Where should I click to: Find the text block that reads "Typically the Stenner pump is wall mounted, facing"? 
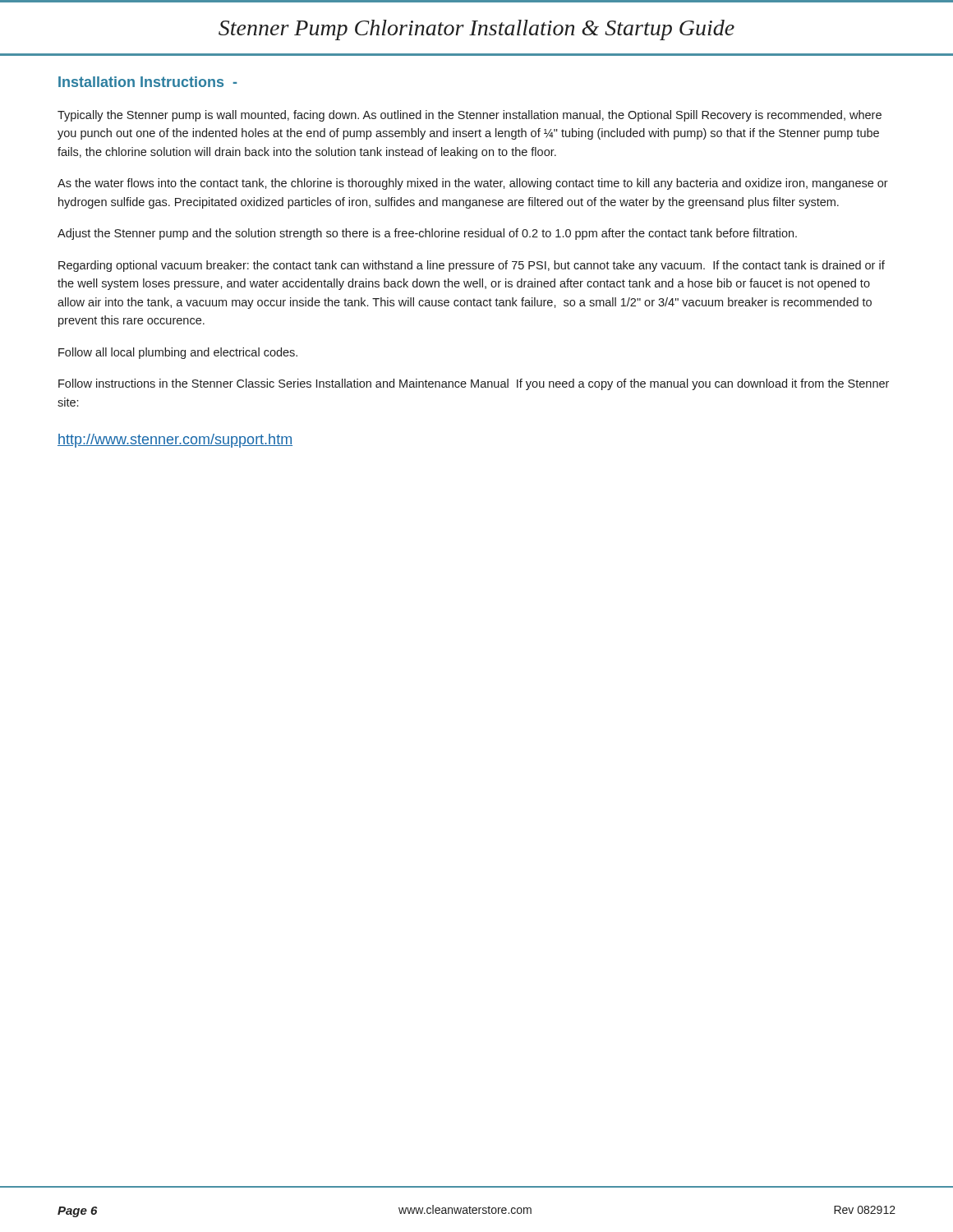pos(470,133)
